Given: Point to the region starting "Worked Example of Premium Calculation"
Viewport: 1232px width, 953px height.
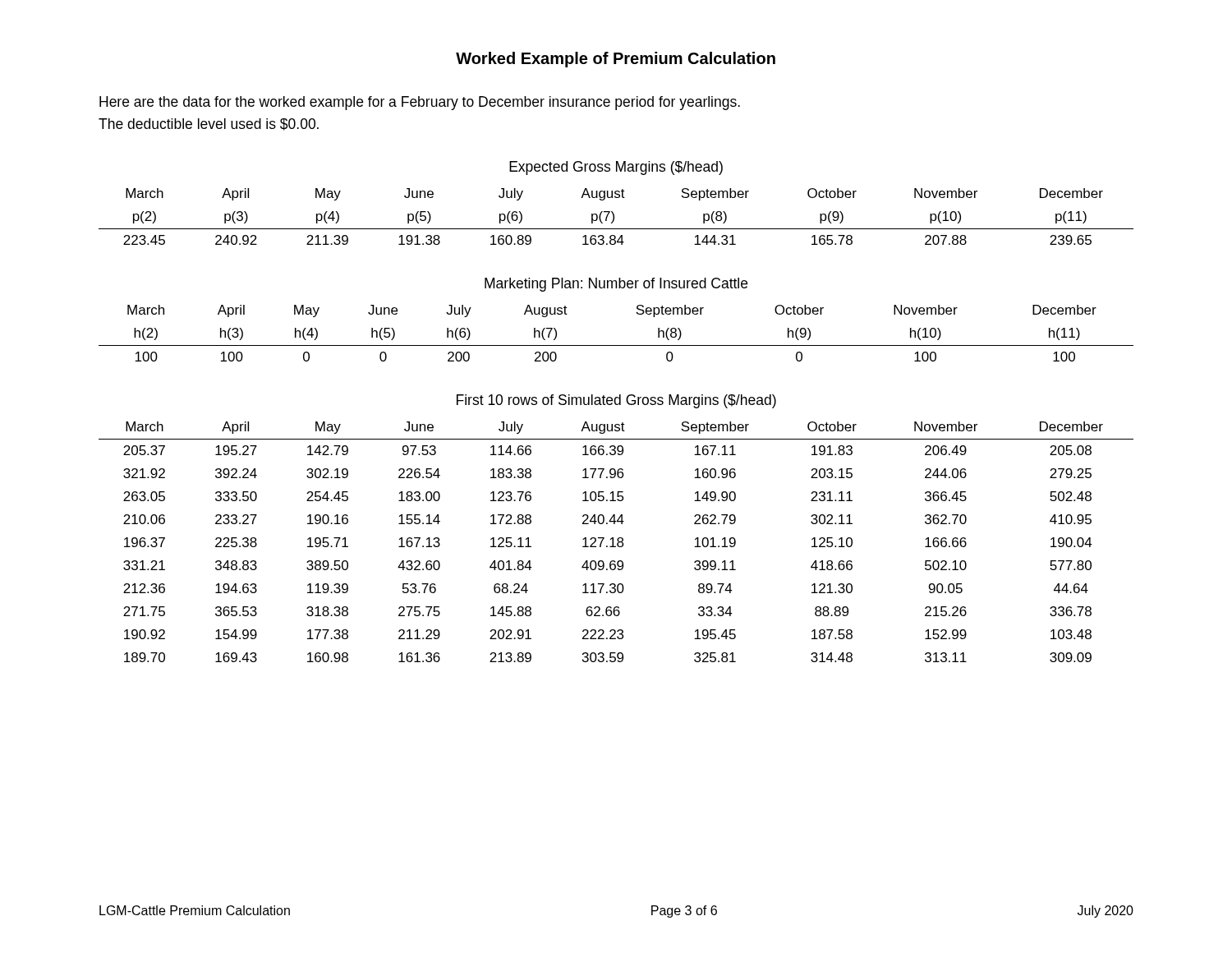Looking at the screenshot, I should click(x=616, y=58).
